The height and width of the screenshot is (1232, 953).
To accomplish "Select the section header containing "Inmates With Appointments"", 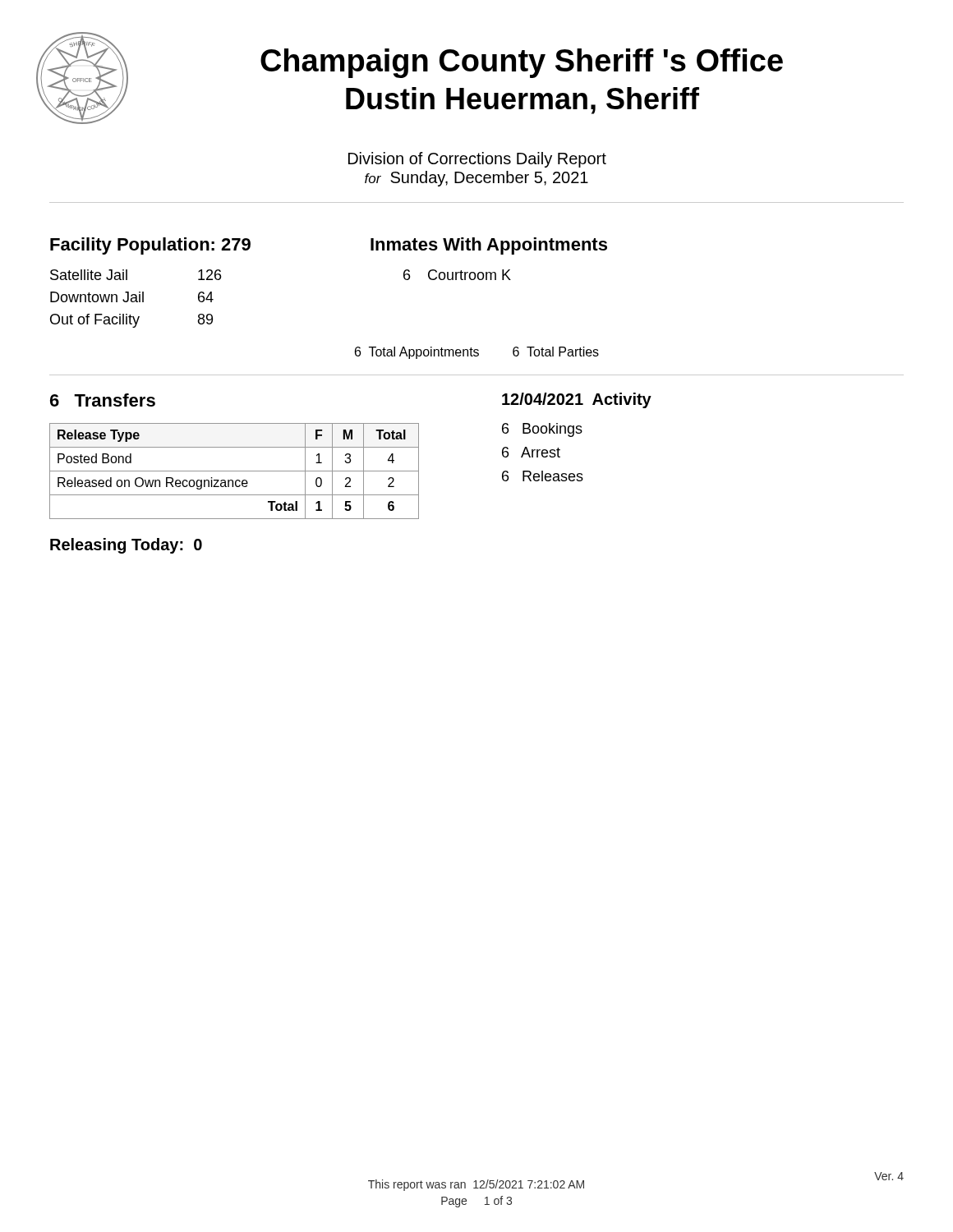I will (x=489, y=244).
